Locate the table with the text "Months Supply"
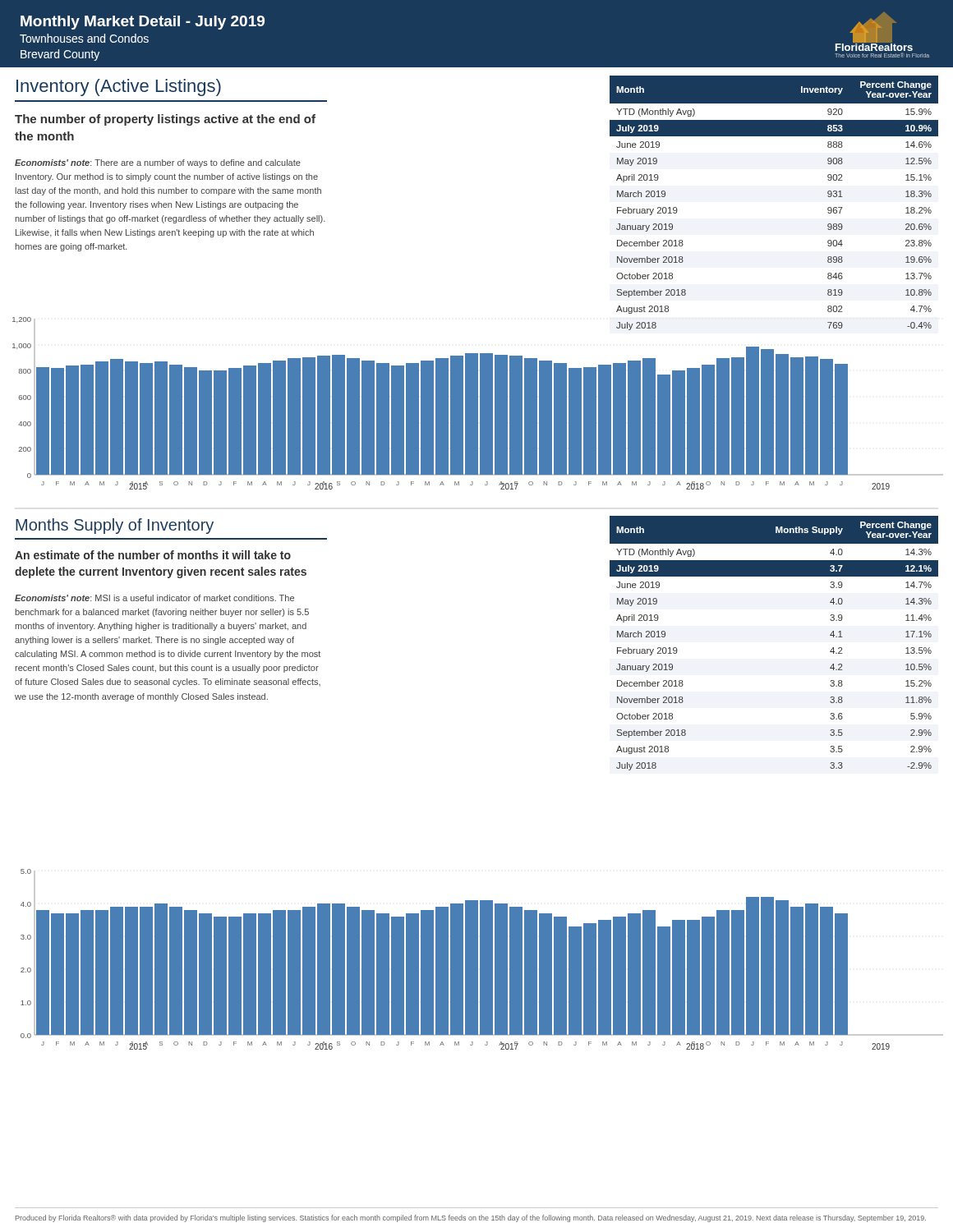953x1232 pixels. 774,645
